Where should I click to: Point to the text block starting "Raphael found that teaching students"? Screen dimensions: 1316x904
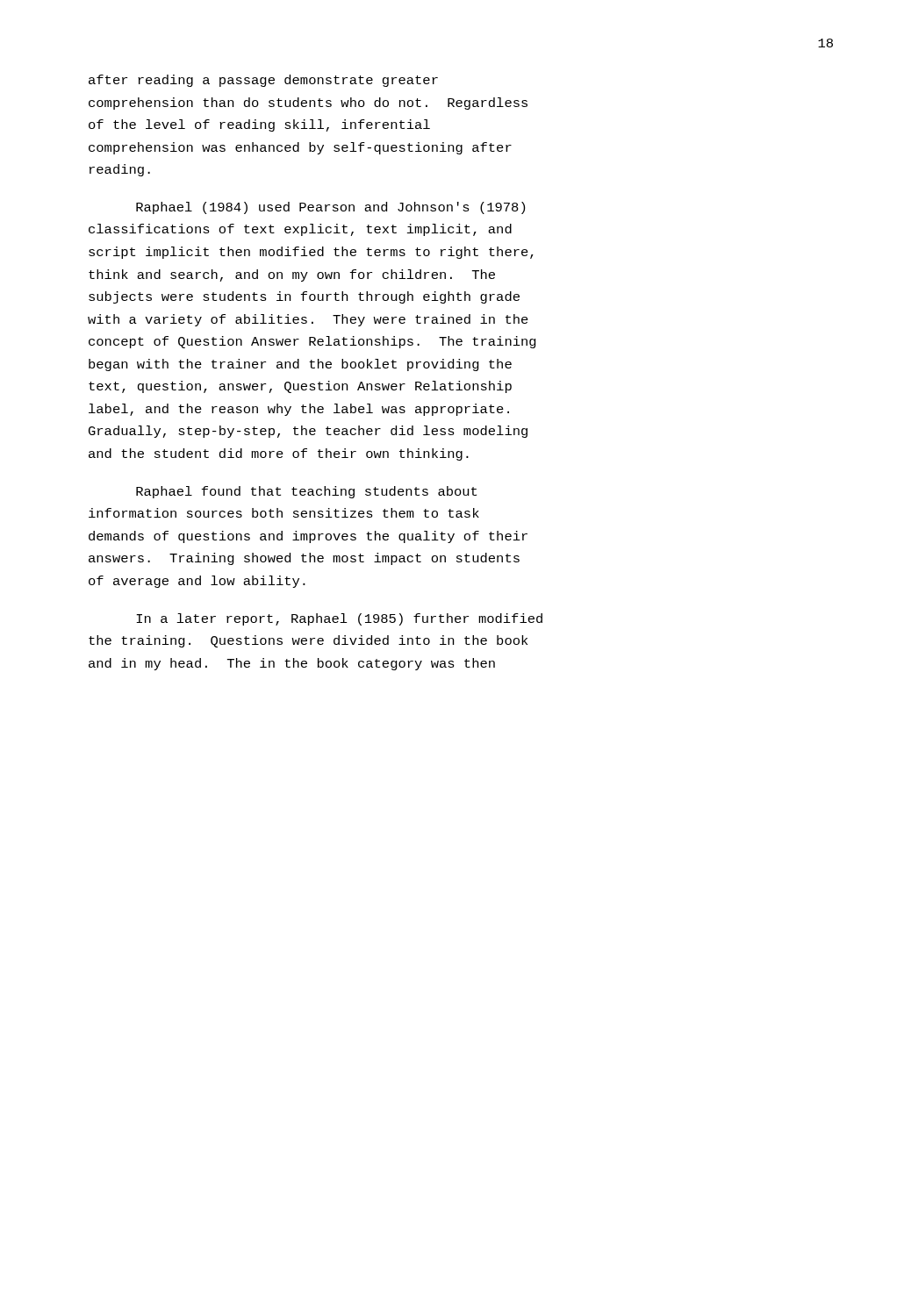click(308, 537)
